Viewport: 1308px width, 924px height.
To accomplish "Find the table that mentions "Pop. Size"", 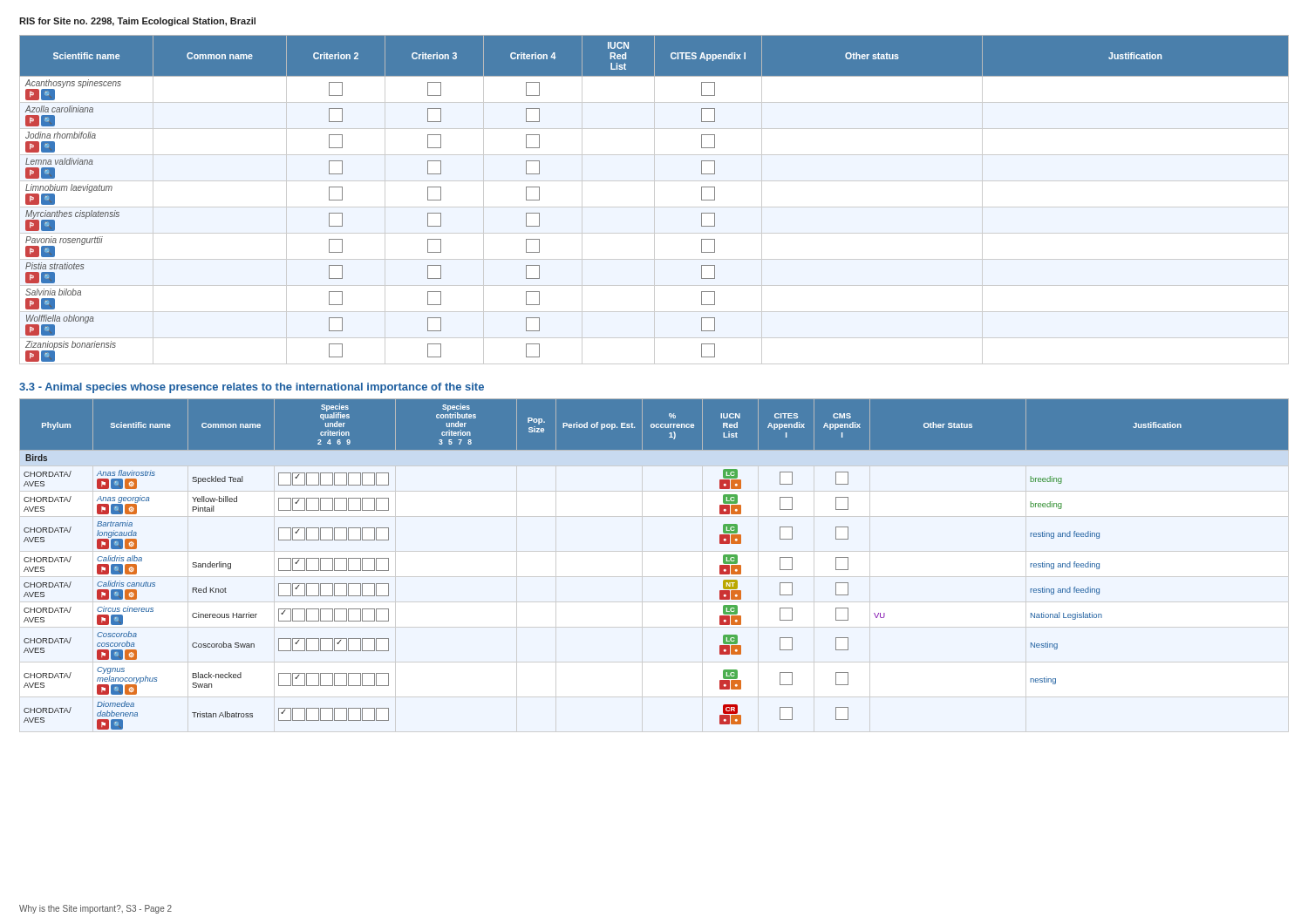I will [654, 565].
